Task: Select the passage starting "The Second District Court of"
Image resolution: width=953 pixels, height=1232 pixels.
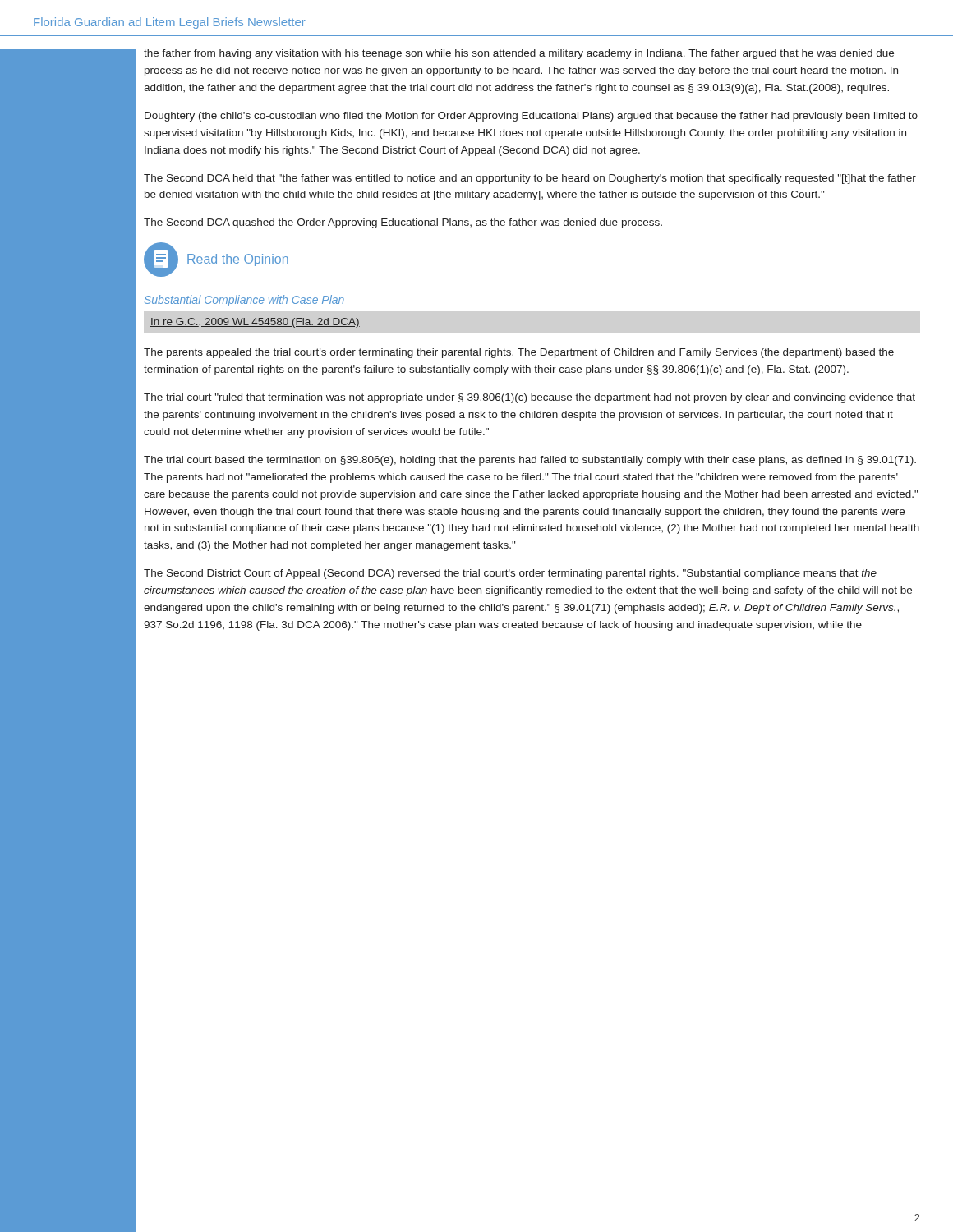Action: tap(532, 600)
